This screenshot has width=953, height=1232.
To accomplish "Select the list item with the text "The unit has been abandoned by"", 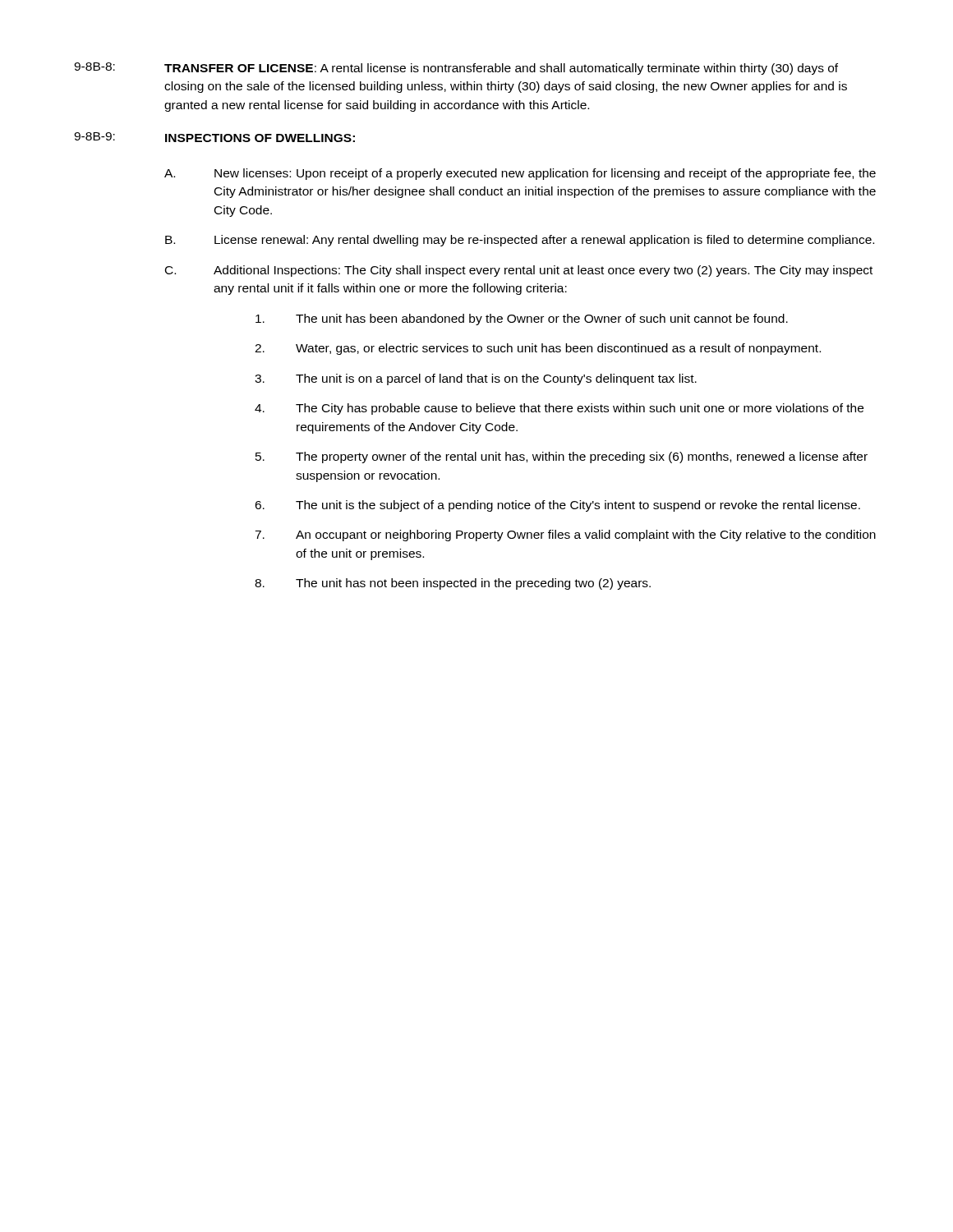I will click(542, 318).
